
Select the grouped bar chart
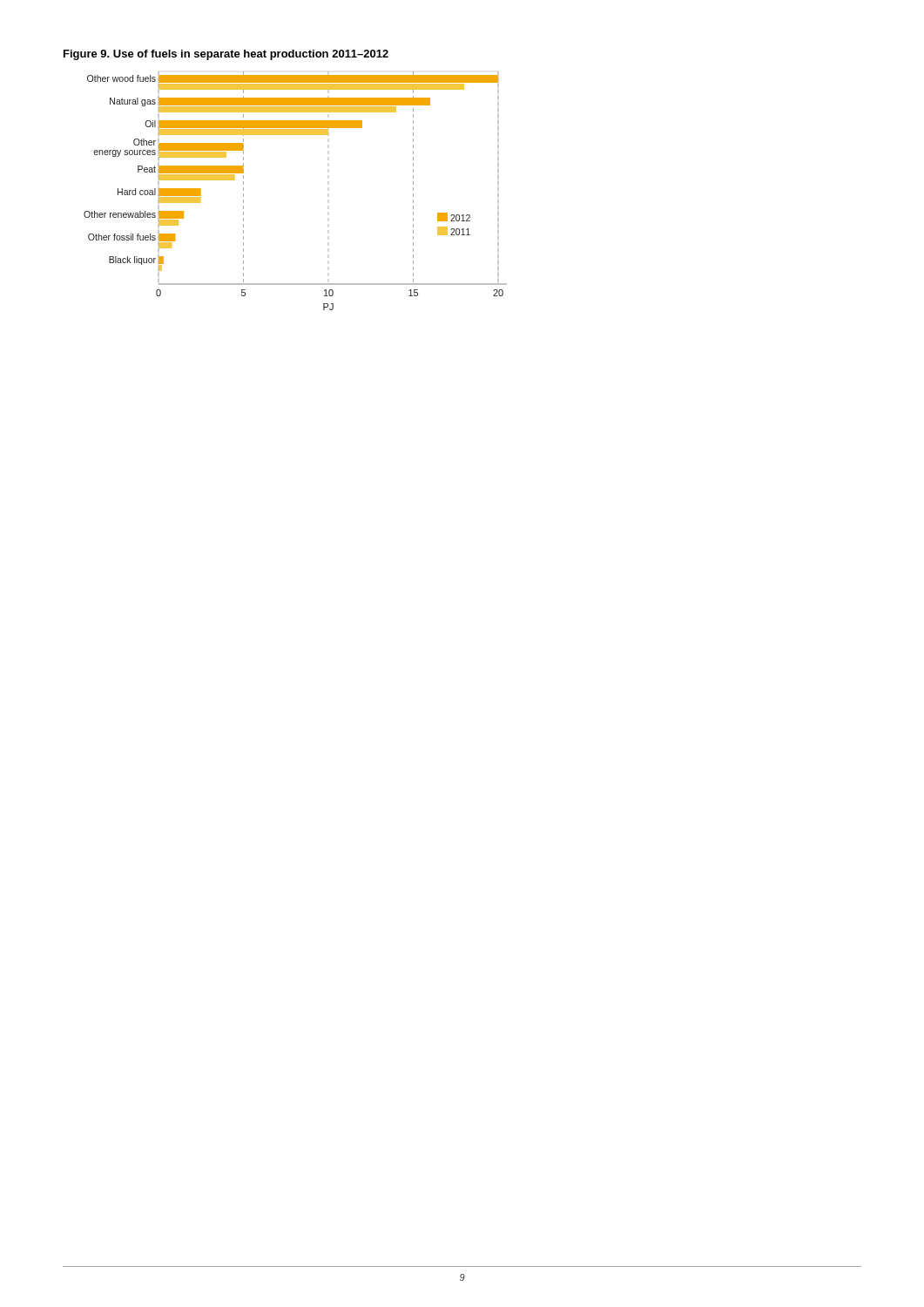click(x=315, y=191)
